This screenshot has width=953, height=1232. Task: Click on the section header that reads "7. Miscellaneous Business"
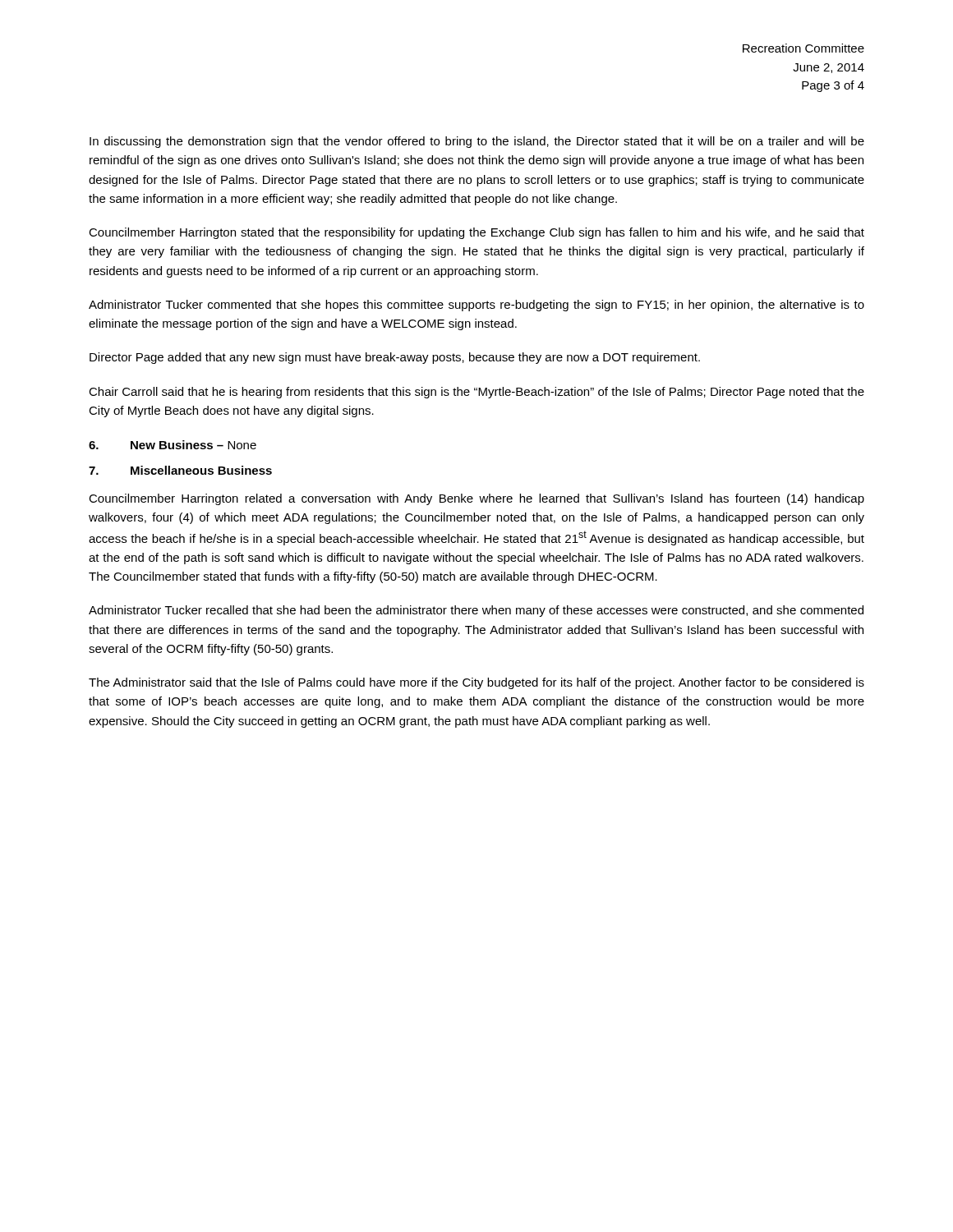(180, 470)
